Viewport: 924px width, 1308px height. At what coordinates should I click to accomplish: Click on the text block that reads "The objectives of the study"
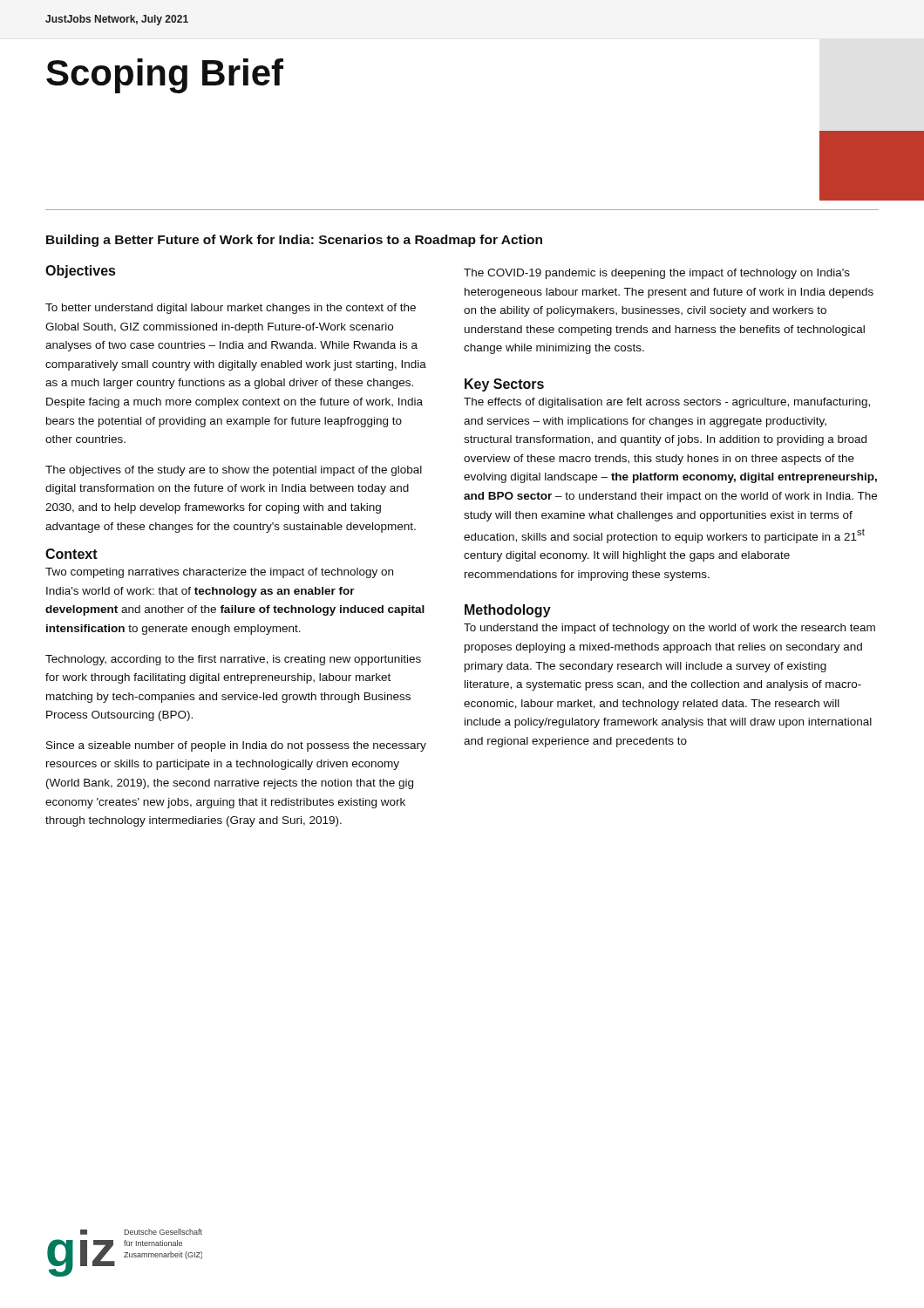[237, 498]
